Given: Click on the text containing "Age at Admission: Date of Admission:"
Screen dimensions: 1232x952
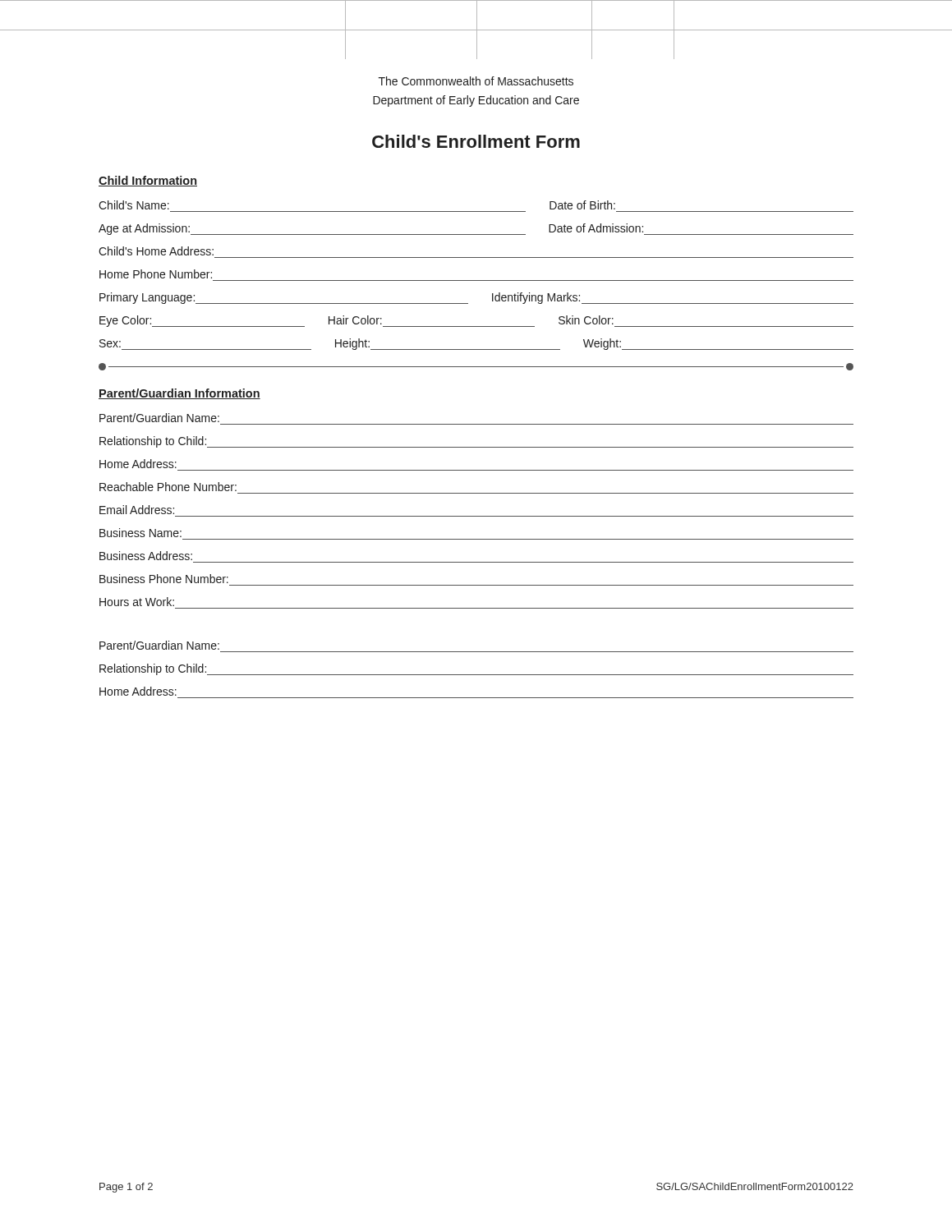Looking at the screenshot, I should point(476,228).
